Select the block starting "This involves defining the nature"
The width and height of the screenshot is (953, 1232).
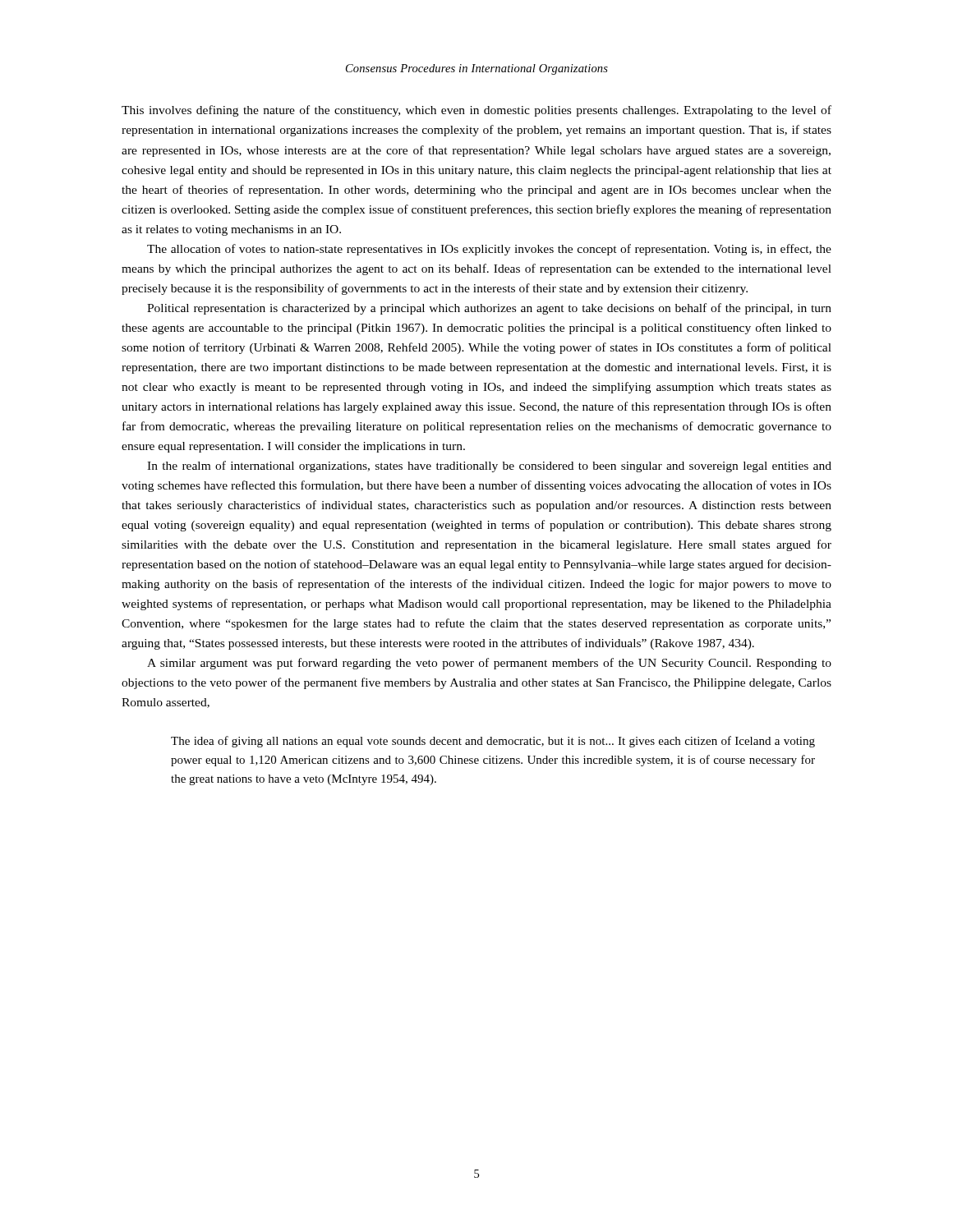click(x=476, y=170)
